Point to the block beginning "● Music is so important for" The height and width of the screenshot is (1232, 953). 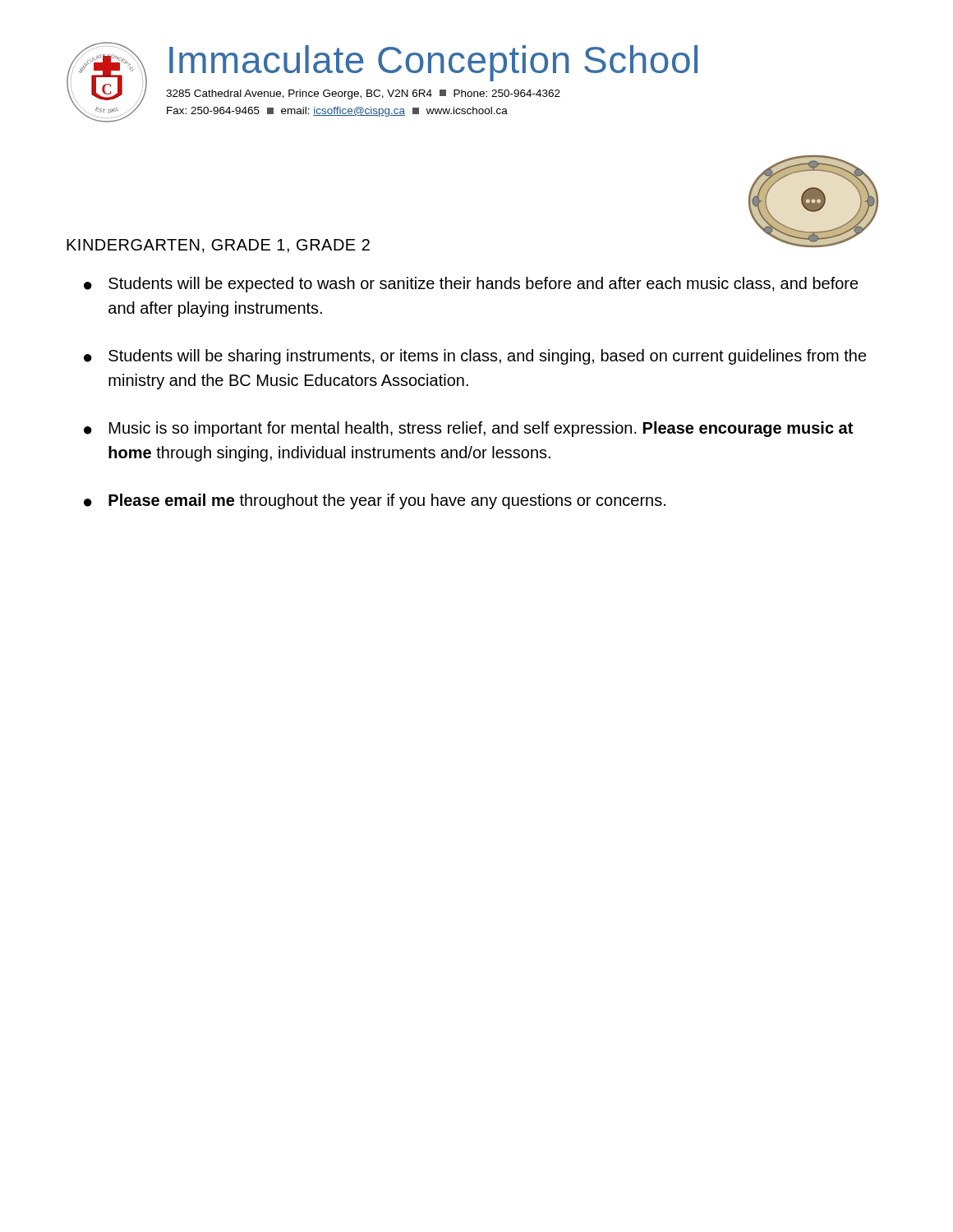click(485, 440)
